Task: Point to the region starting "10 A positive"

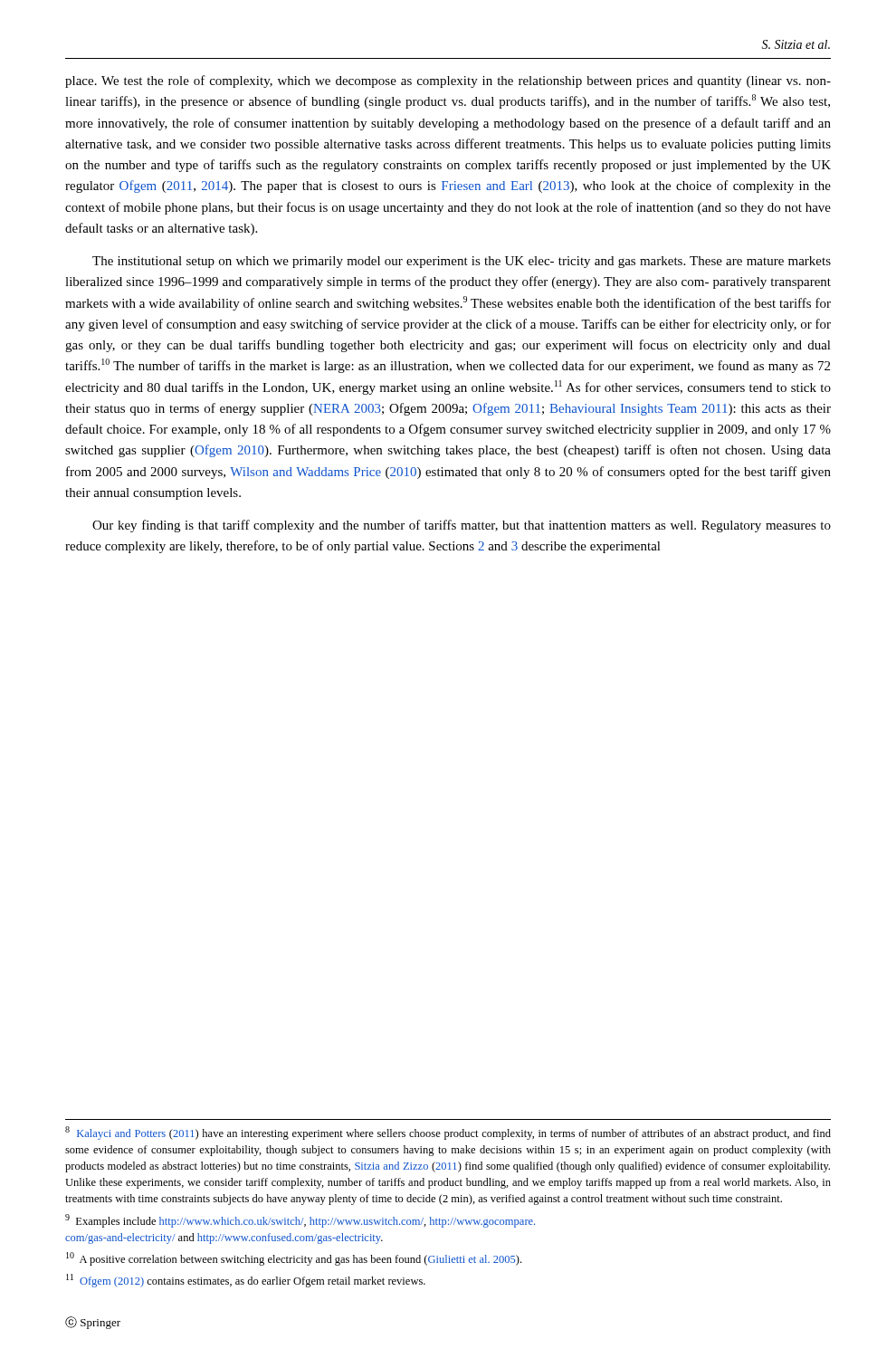Action: pos(294,1258)
